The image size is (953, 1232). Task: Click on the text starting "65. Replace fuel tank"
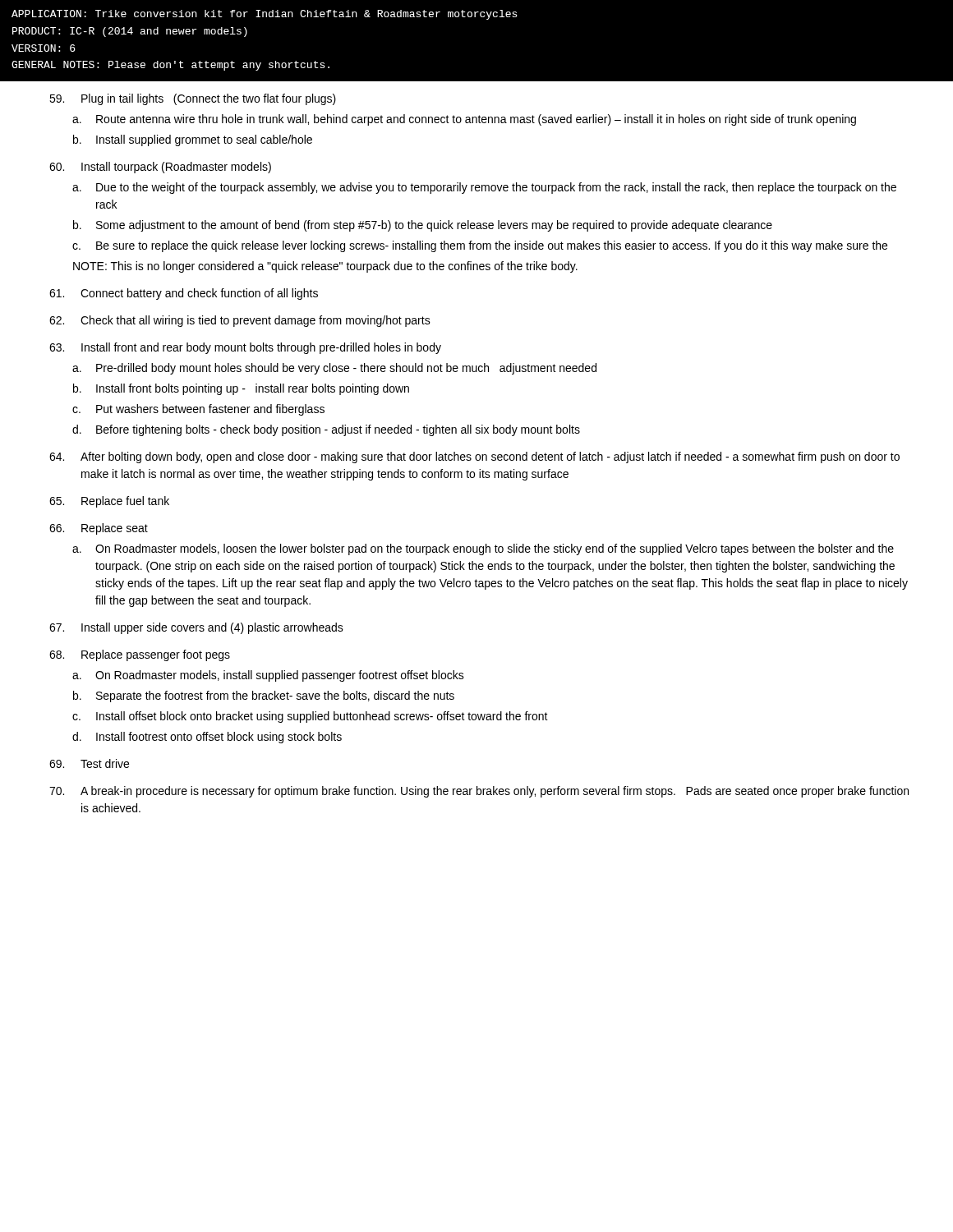[109, 502]
